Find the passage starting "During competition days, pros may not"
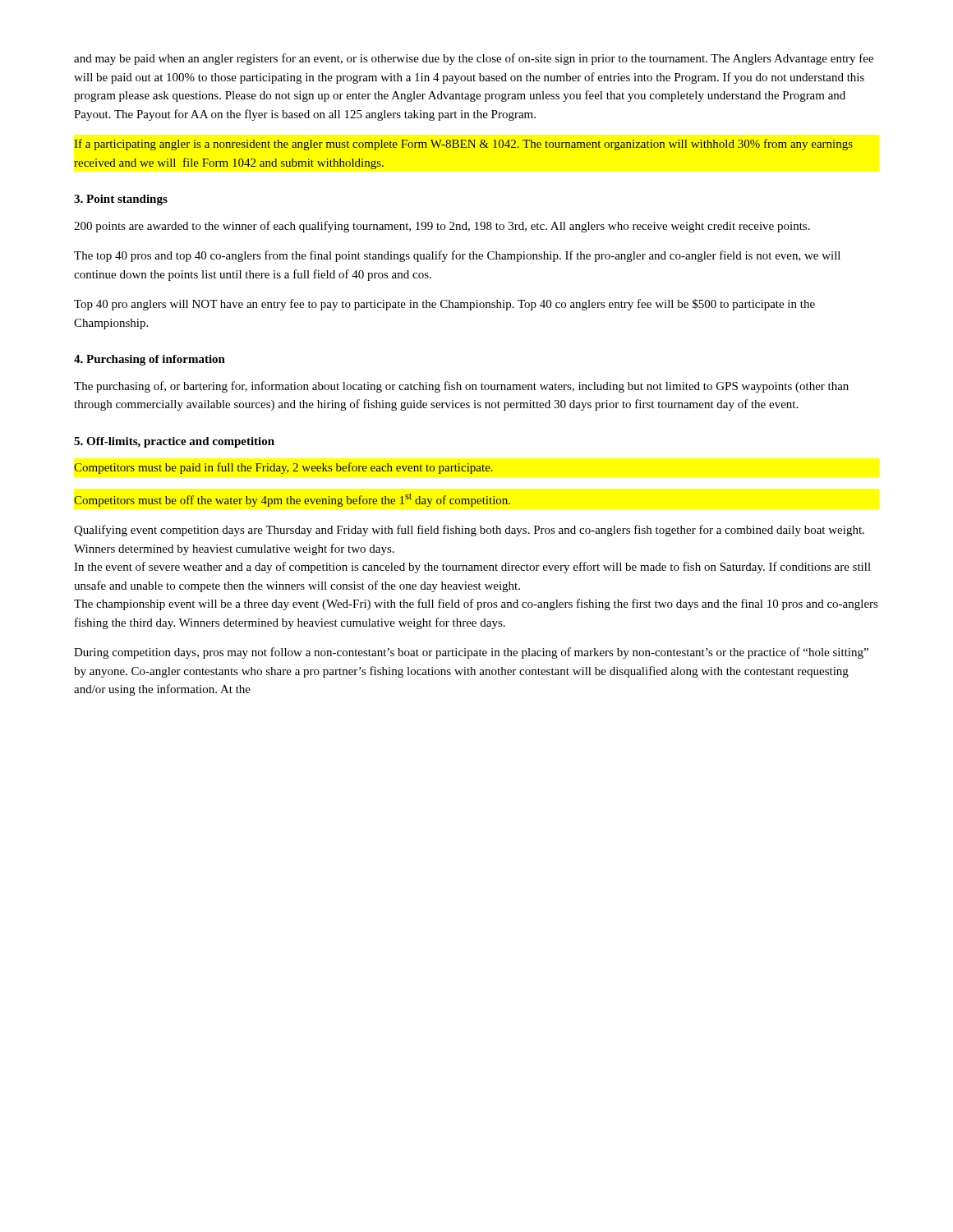Image resolution: width=953 pixels, height=1232 pixels. pyautogui.click(x=471, y=671)
